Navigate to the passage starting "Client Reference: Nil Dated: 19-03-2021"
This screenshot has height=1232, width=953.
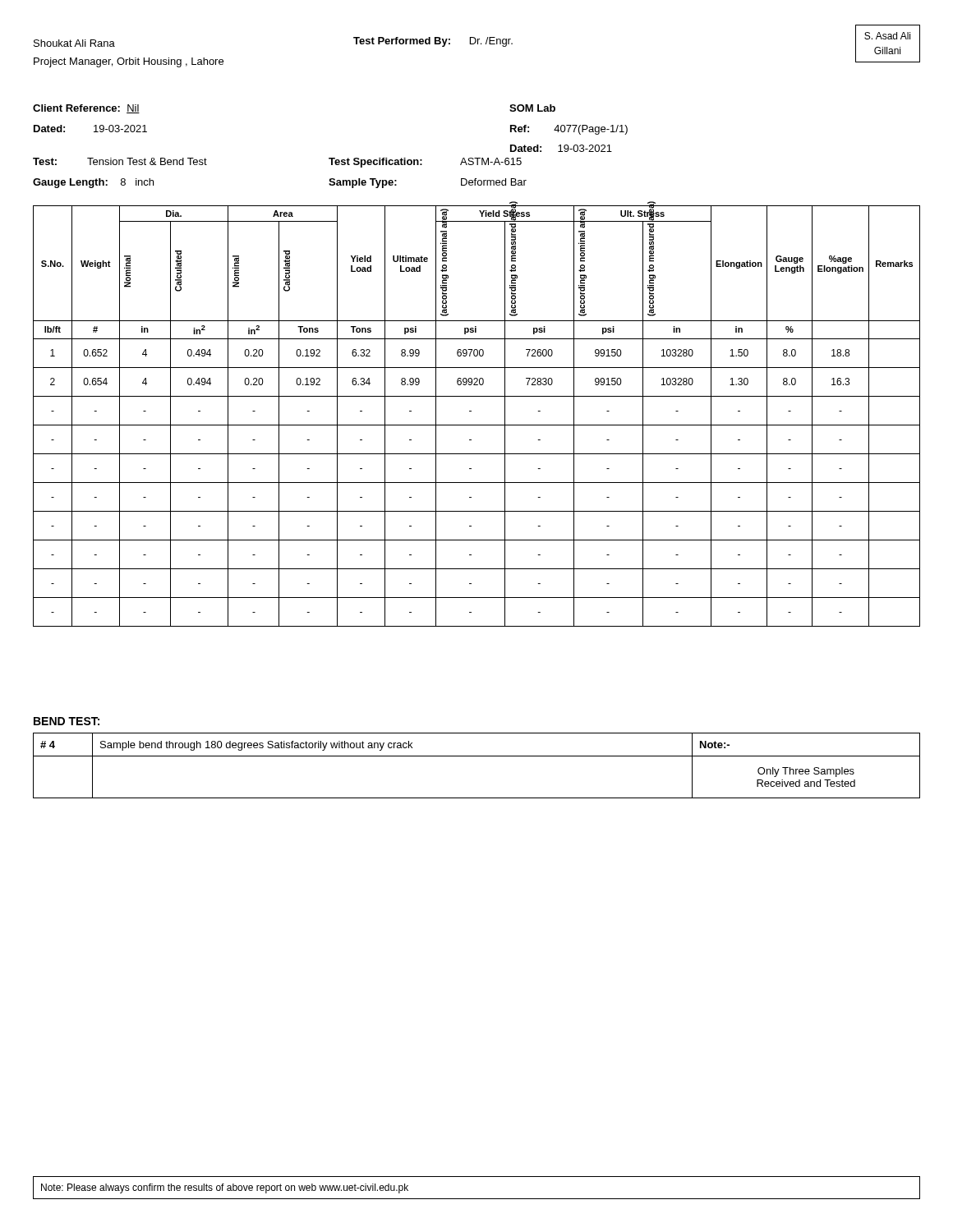click(90, 118)
